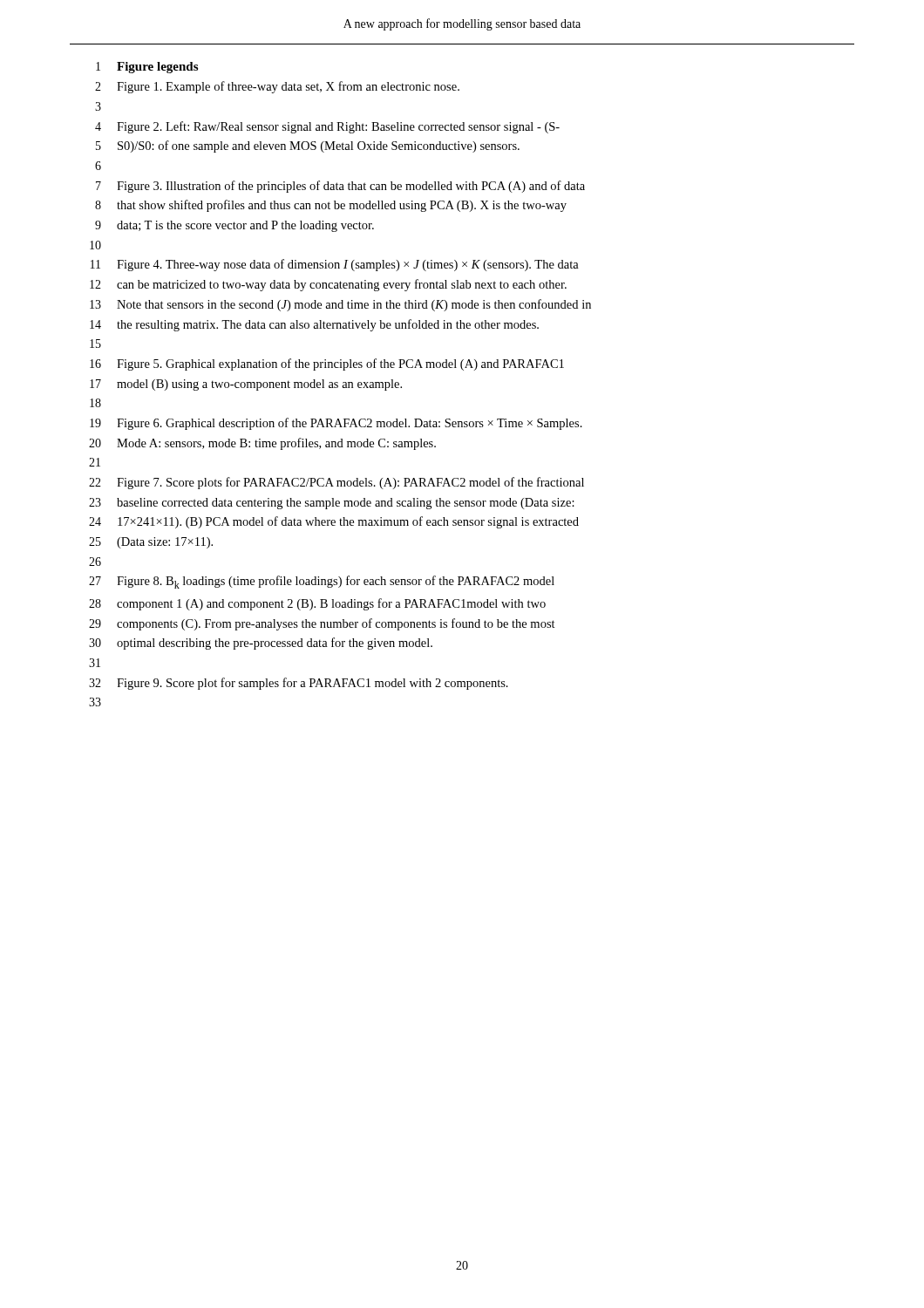924x1308 pixels.
Task: Find the block on this page that starts "Figure 9. Score plot for samples"
Action: (x=313, y=683)
